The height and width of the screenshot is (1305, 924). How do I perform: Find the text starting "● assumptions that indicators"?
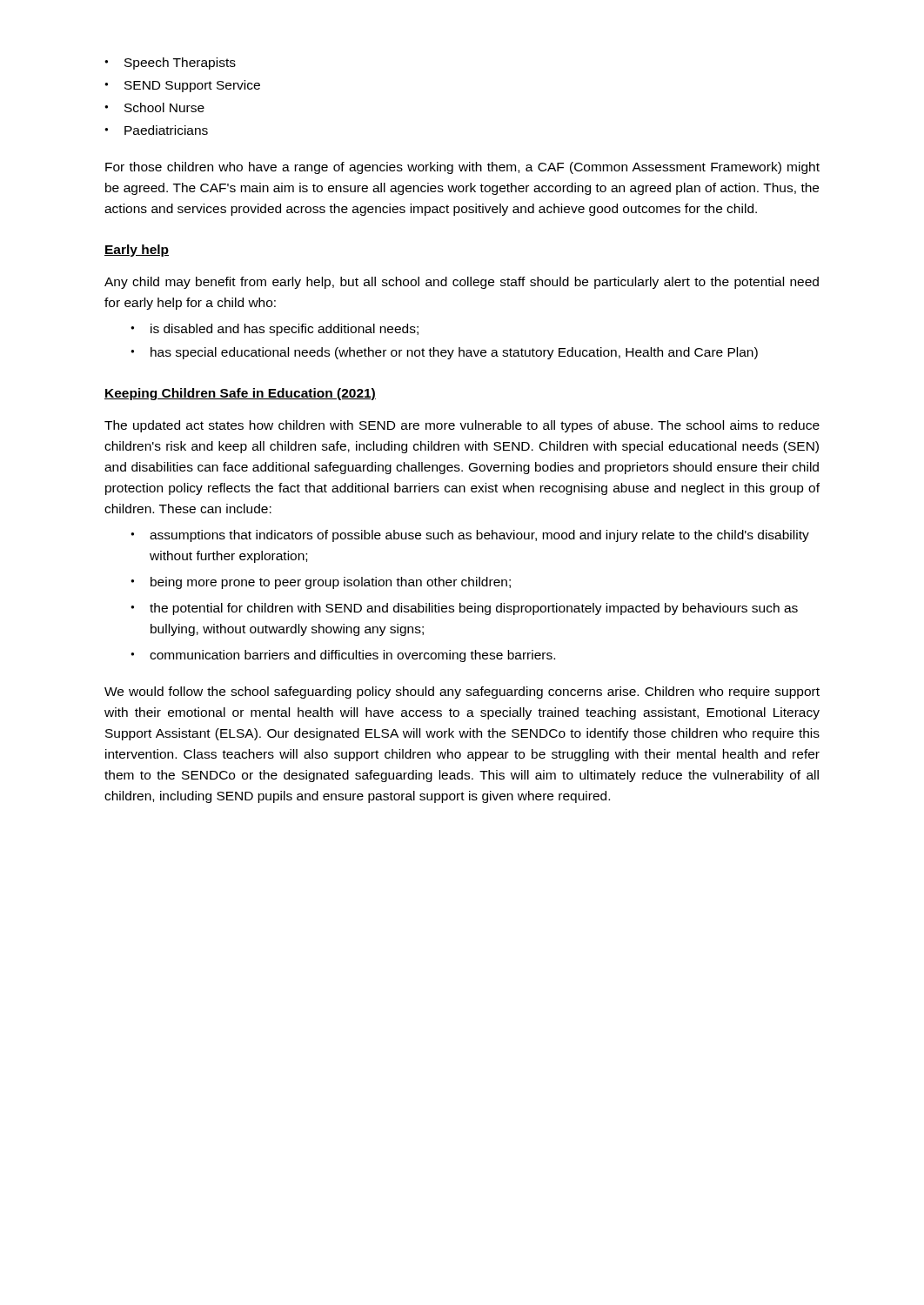[x=475, y=545]
